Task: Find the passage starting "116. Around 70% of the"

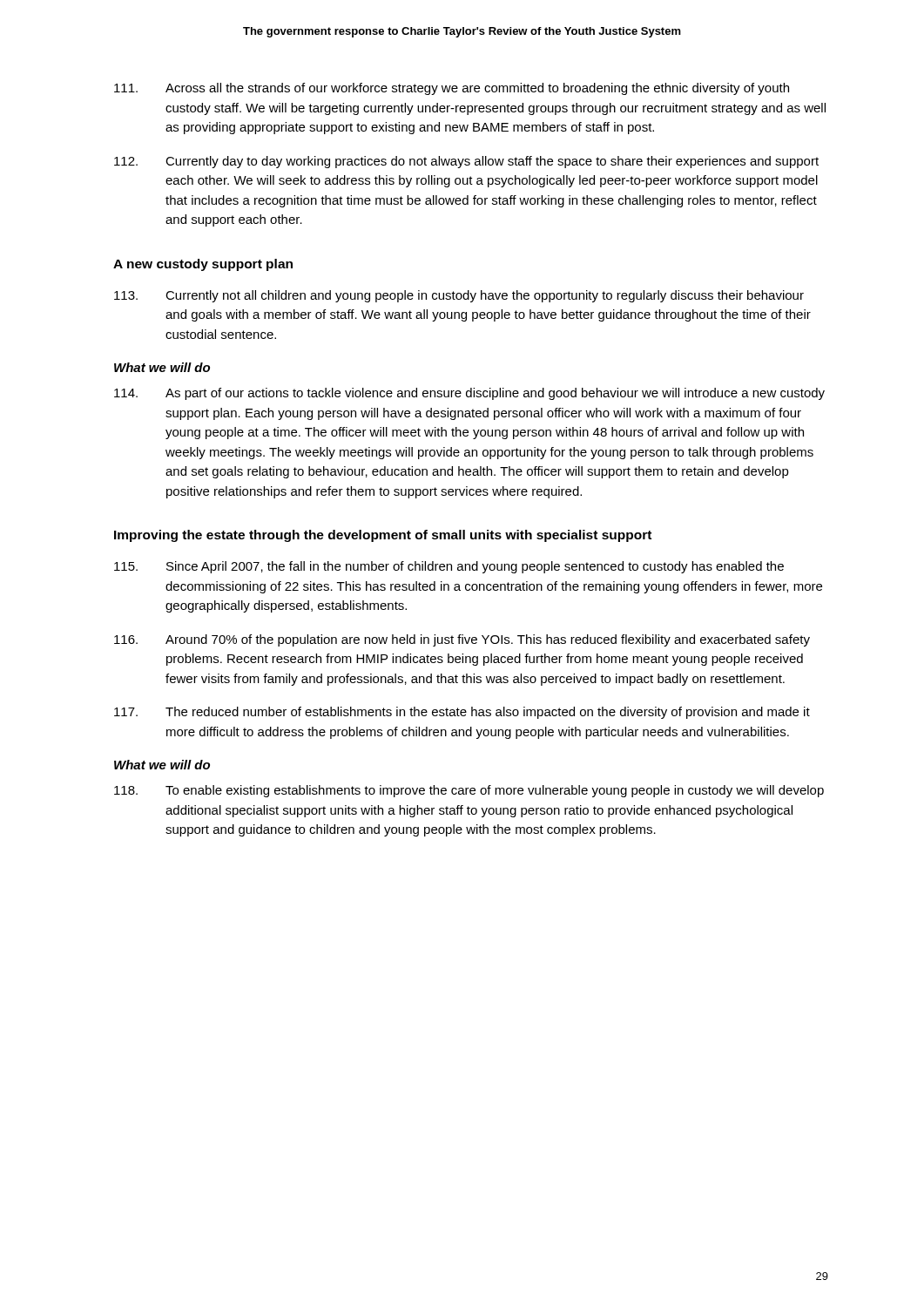Action: point(471,659)
